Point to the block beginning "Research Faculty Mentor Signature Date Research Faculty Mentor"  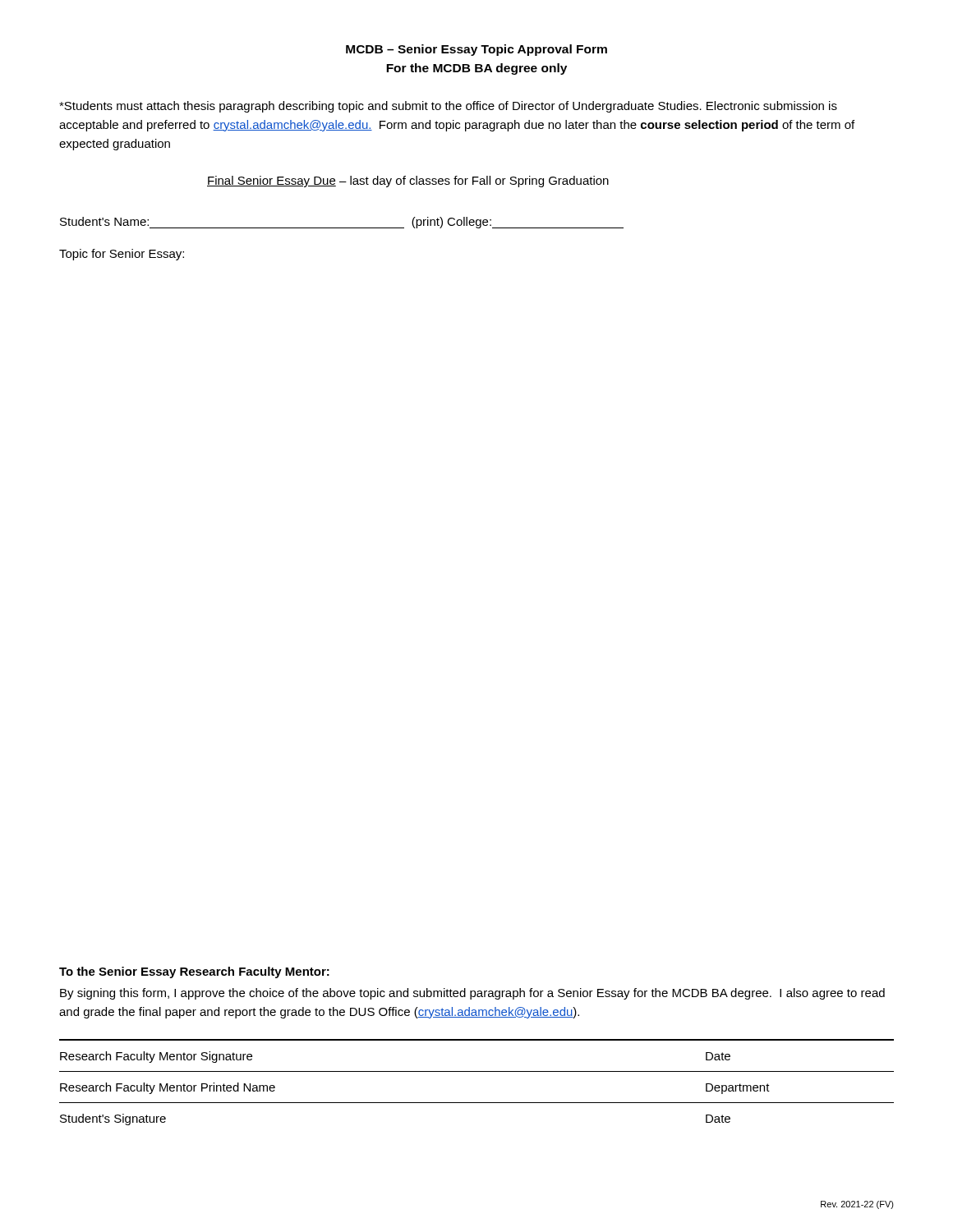[x=150, y=1057]
